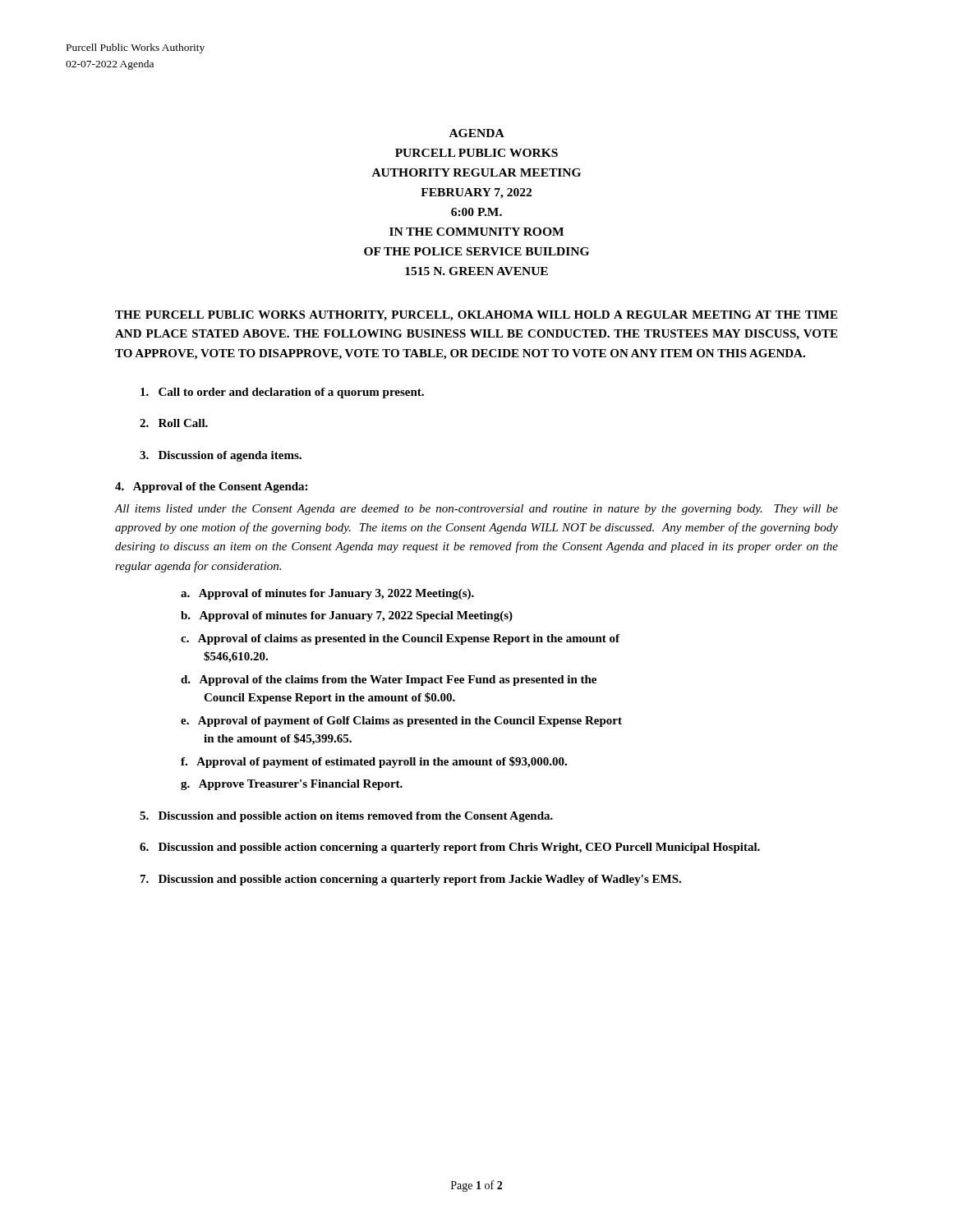Where is the passage that starts "Call to order"?

click(x=282, y=392)
